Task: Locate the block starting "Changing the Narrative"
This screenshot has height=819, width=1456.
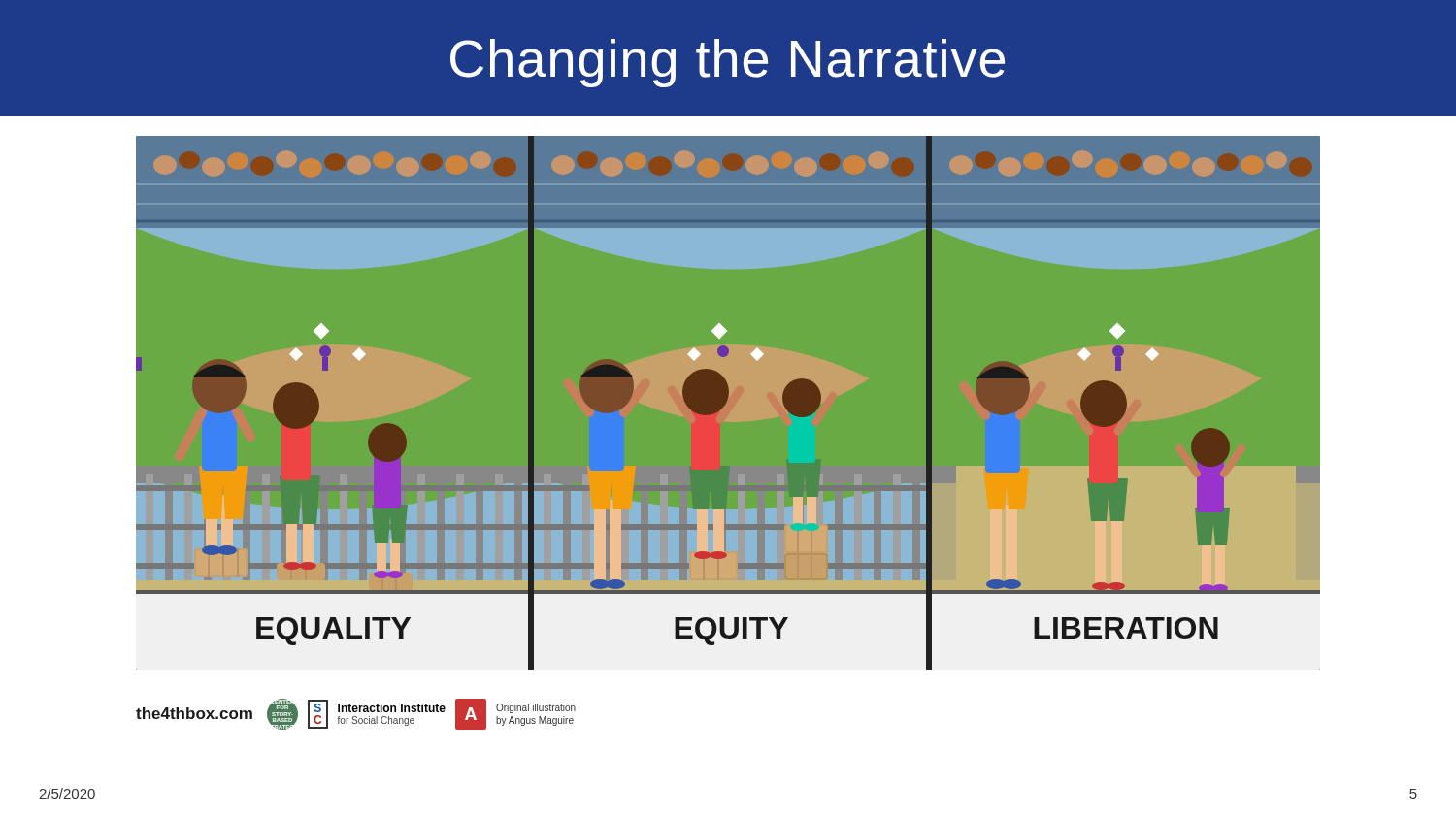Action: point(728,58)
